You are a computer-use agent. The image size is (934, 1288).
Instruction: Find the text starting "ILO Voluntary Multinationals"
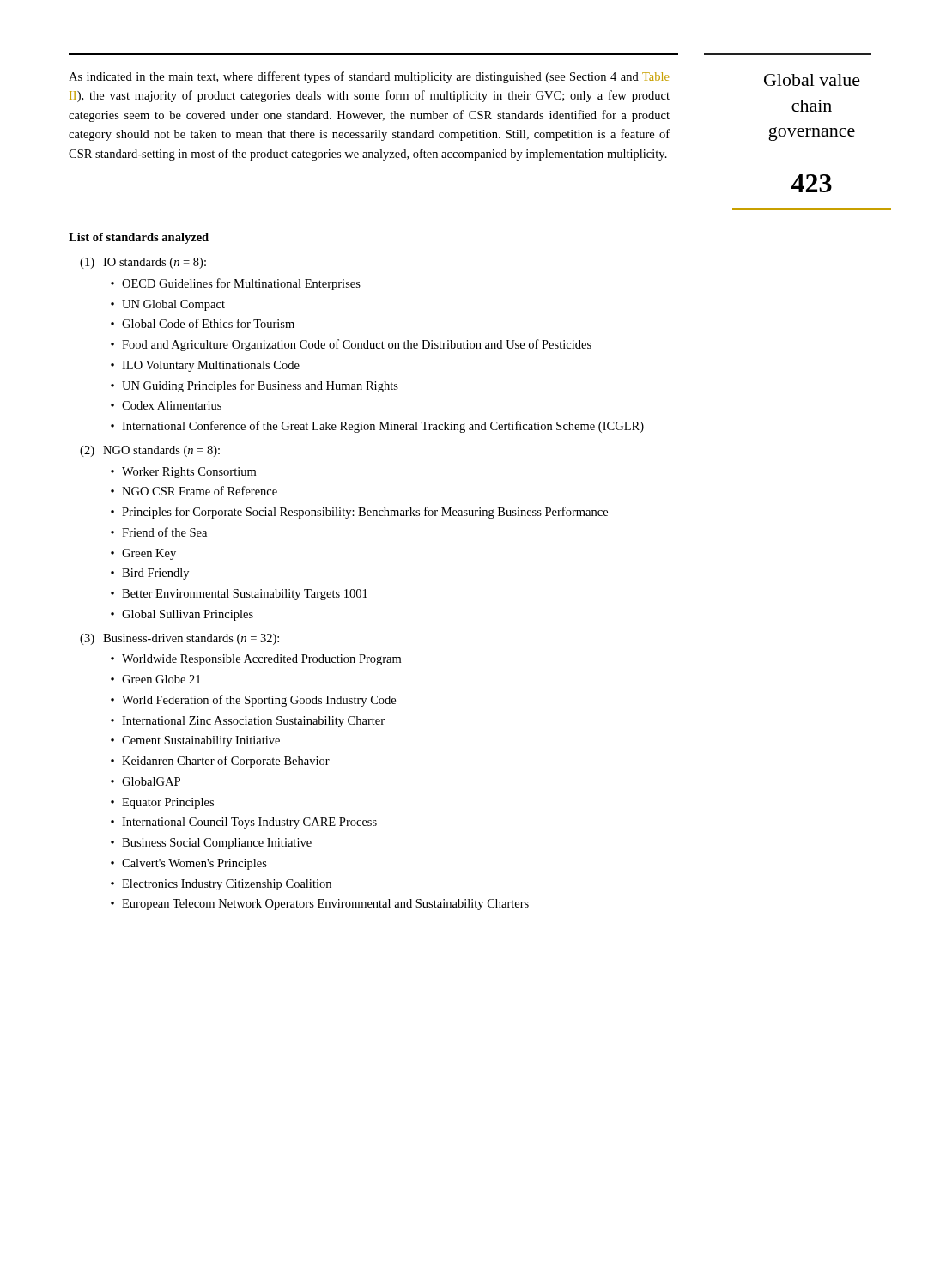pos(211,366)
